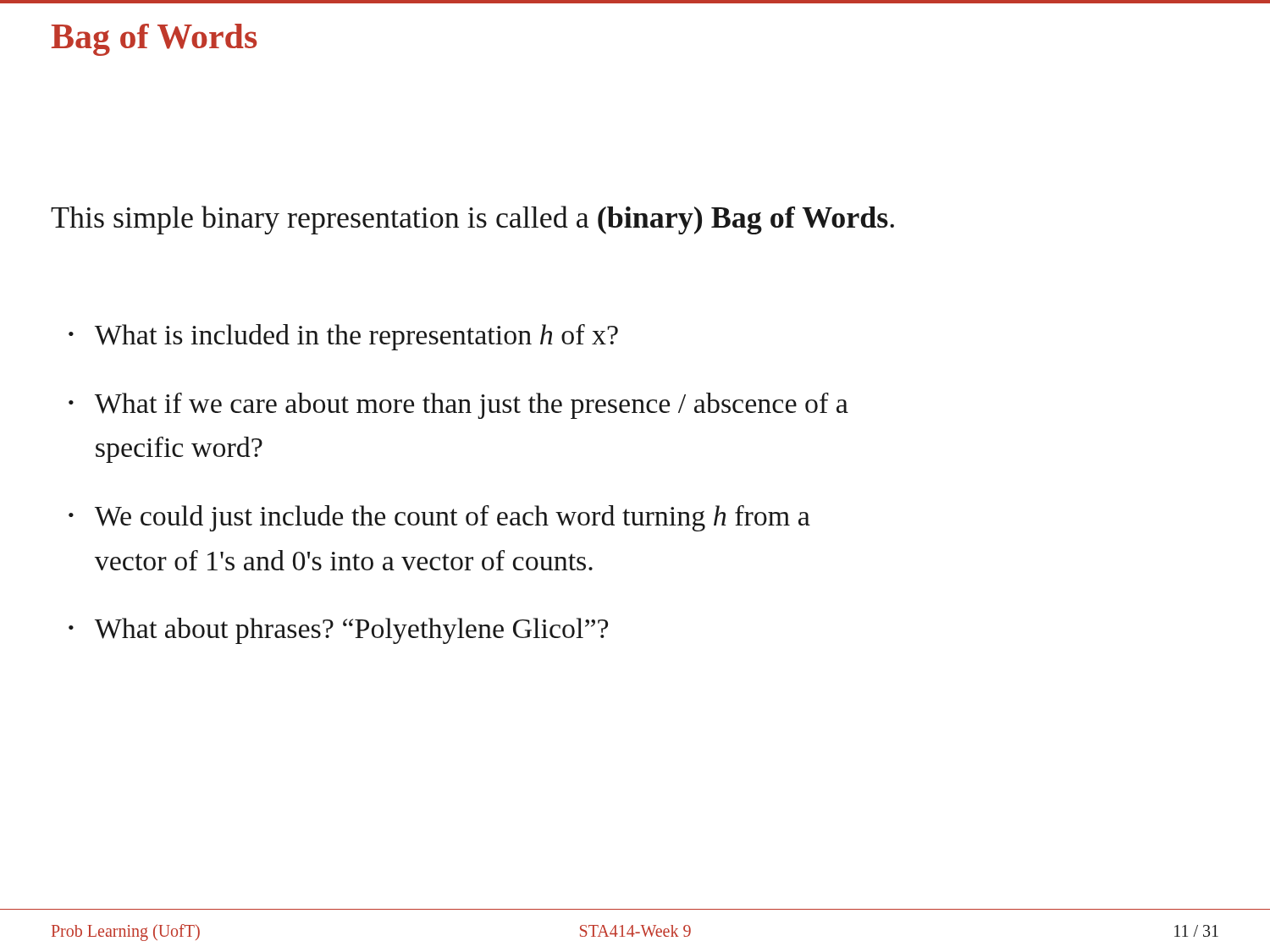Locate the list item that says "• We could just include the count"
Screen dimensions: 952x1270
(x=439, y=518)
